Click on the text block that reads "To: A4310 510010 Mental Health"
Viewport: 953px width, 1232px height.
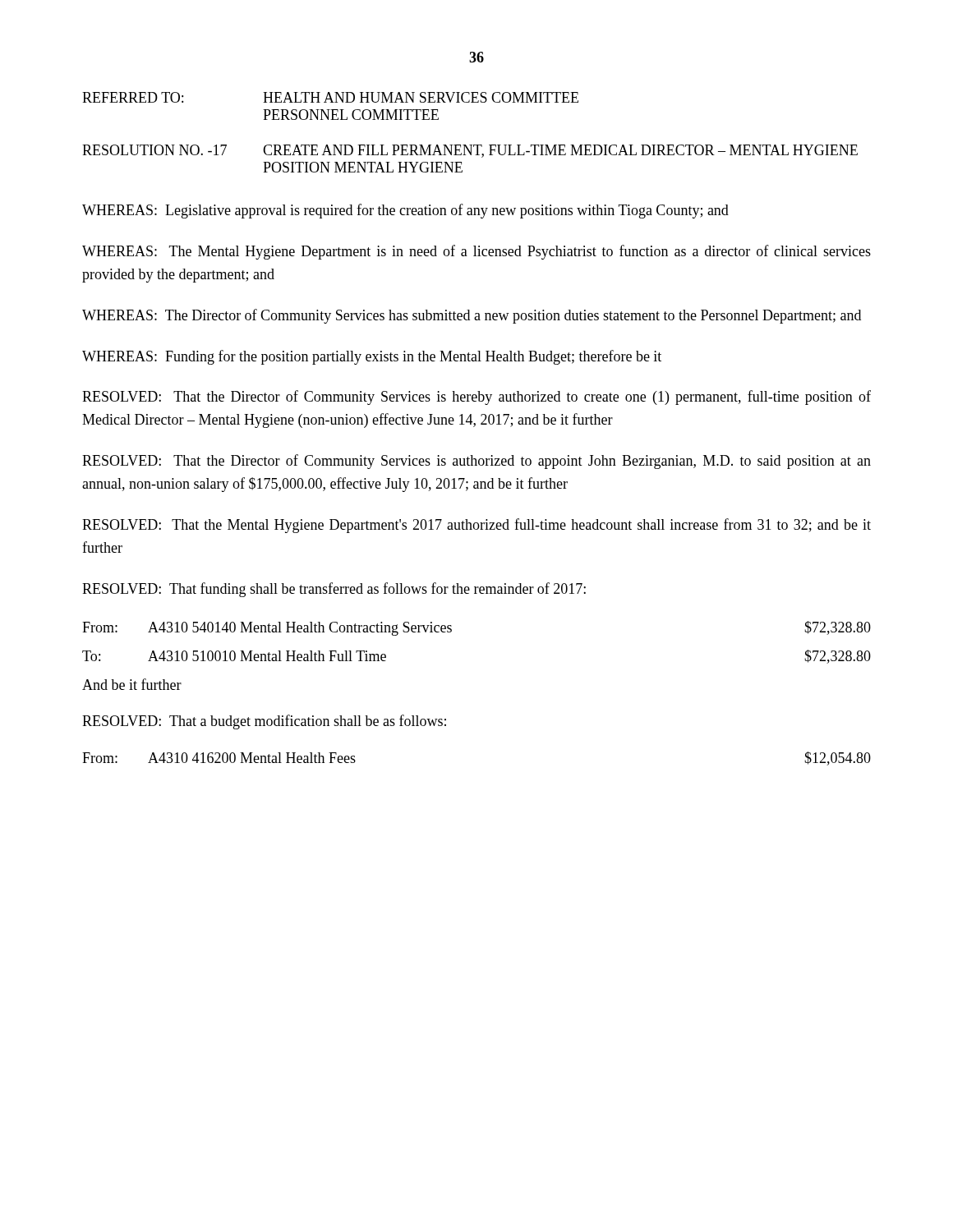(x=261, y=657)
